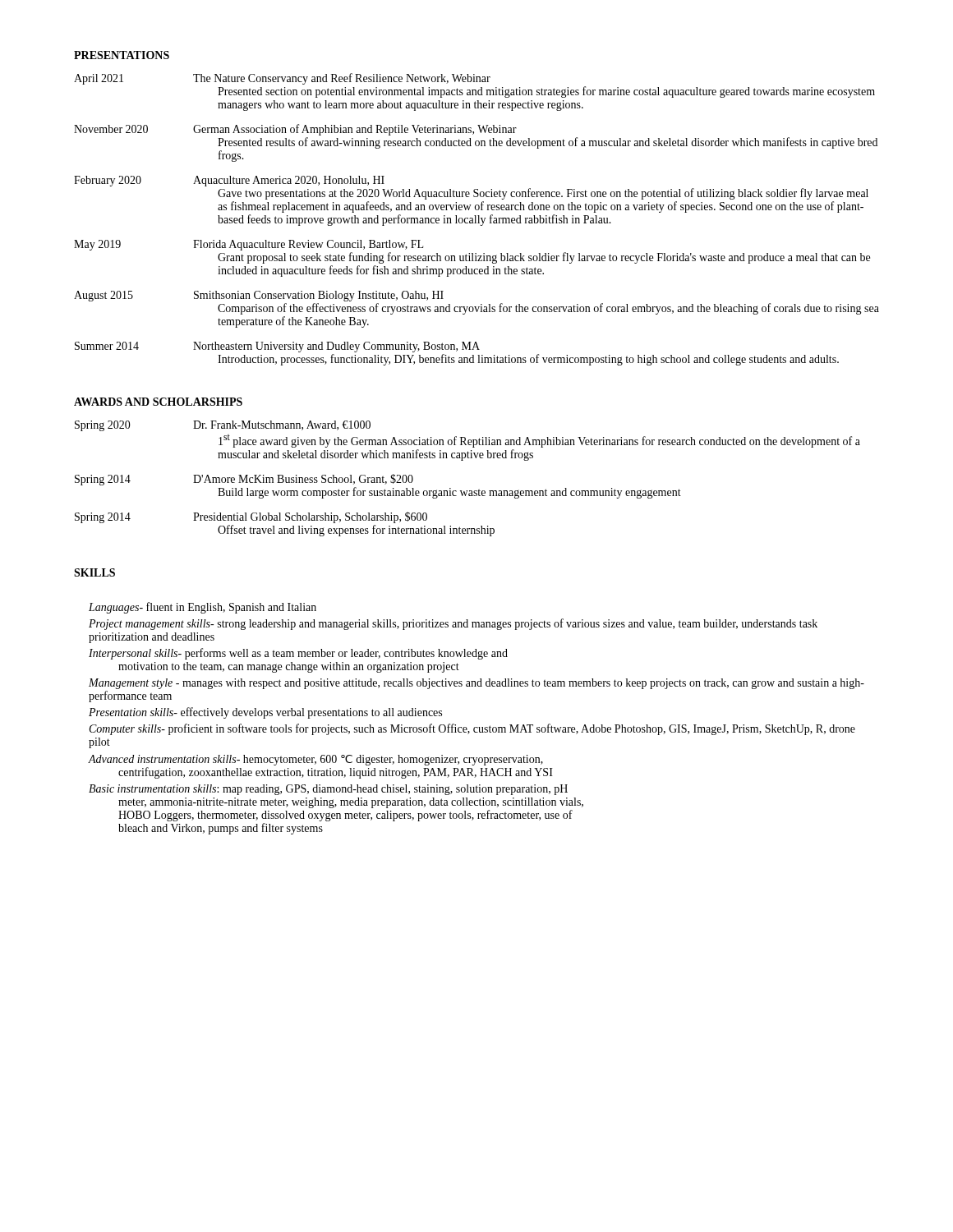Locate the text starting "February 2020 Aquaculture America 2020, Honolulu, HI Gave"
The width and height of the screenshot is (953, 1232).
[476, 205]
